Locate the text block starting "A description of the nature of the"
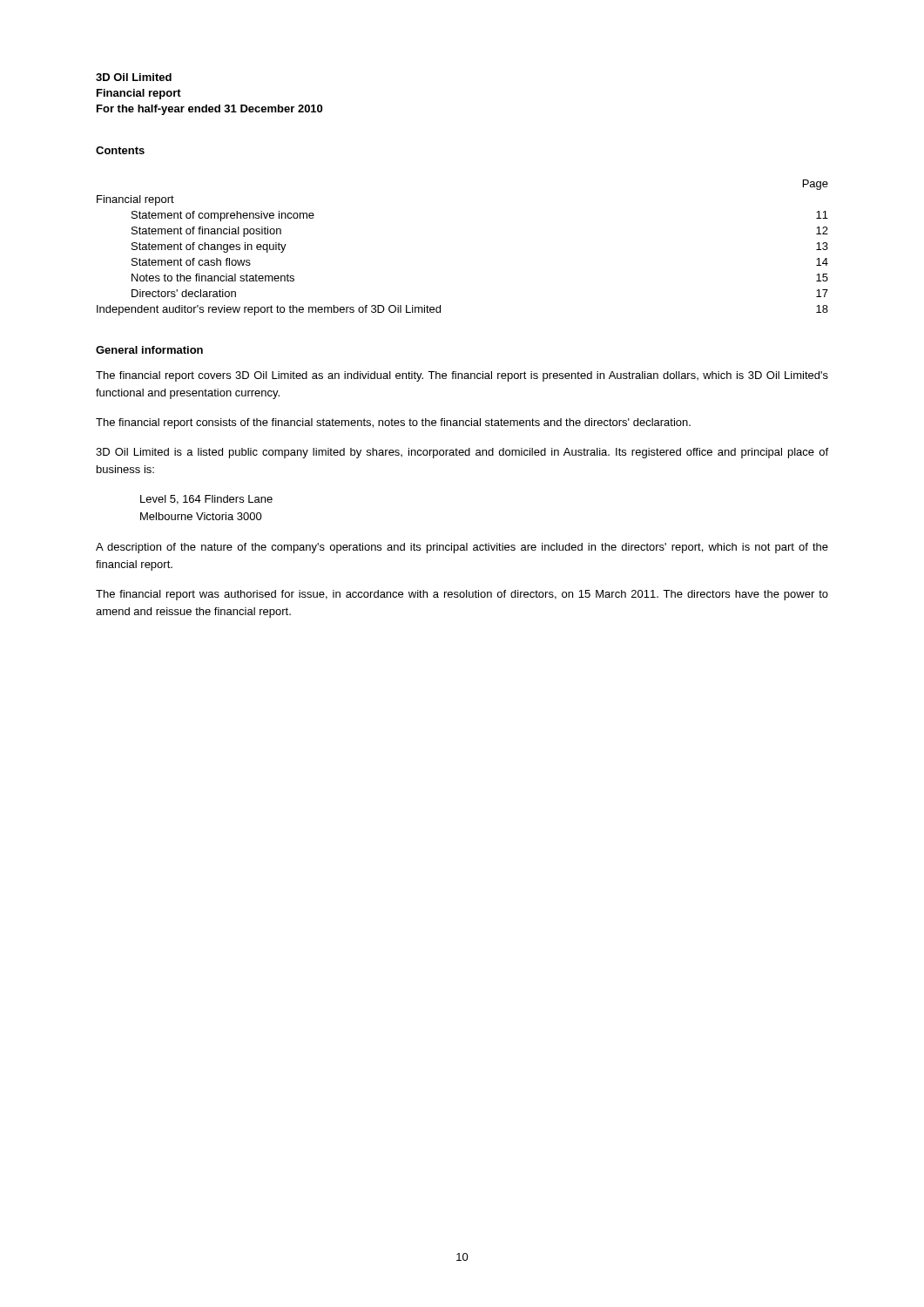Image resolution: width=924 pixels, height=1307 pixels. [462, 555]
